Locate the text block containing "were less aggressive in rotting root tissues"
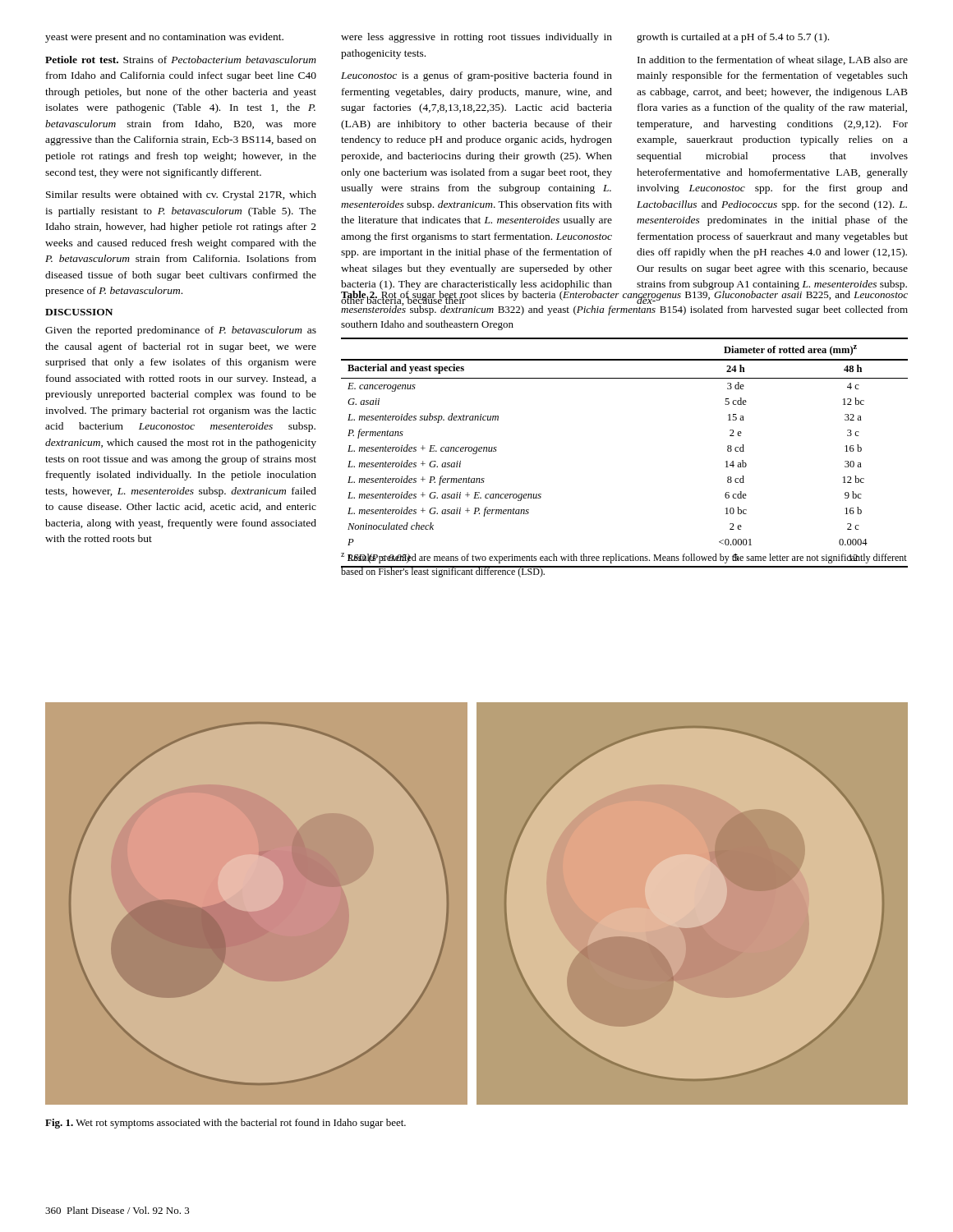953x1232 pixels. [x=476, y=45]
